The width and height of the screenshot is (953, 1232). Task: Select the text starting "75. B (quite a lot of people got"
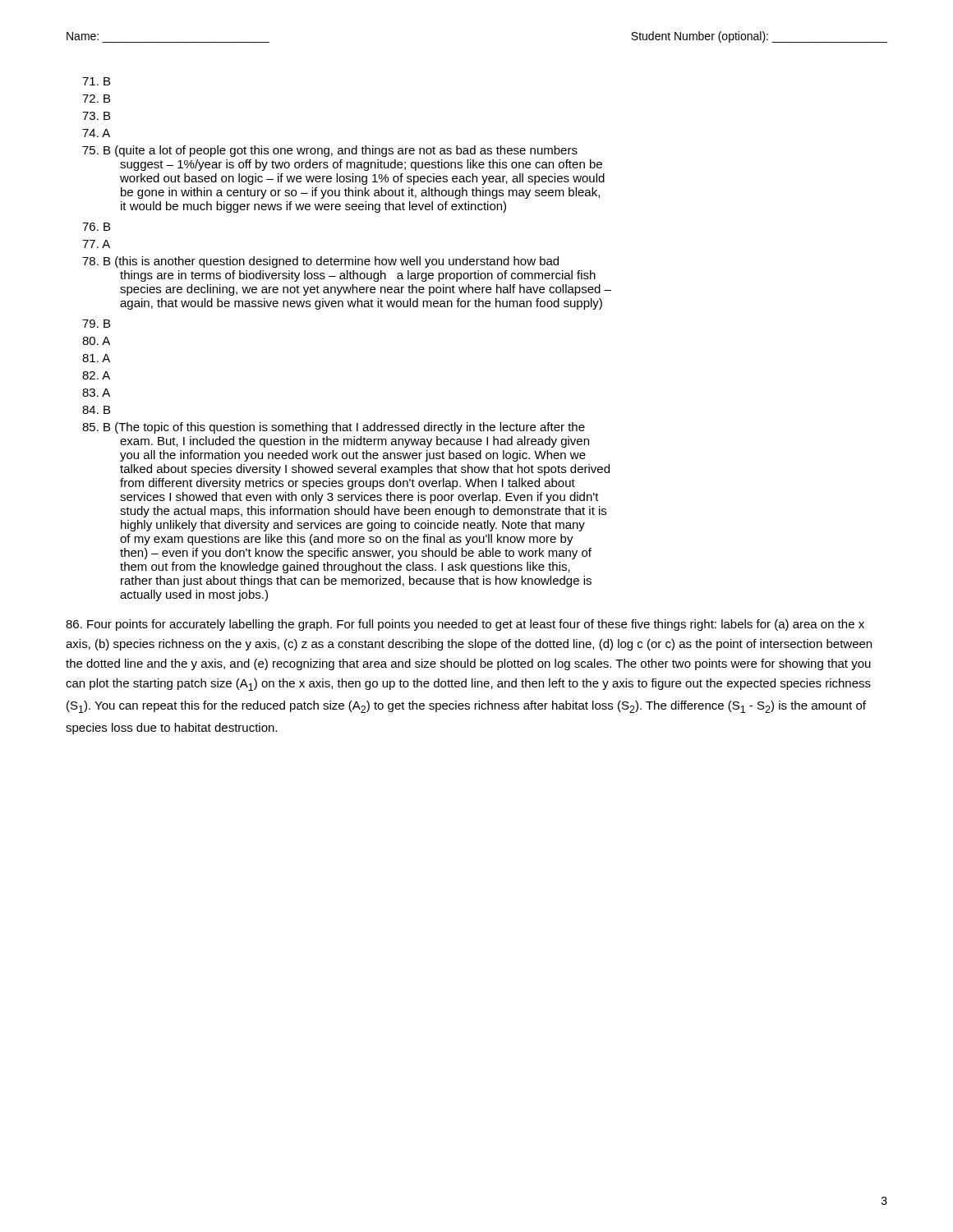tap(485, 178)
